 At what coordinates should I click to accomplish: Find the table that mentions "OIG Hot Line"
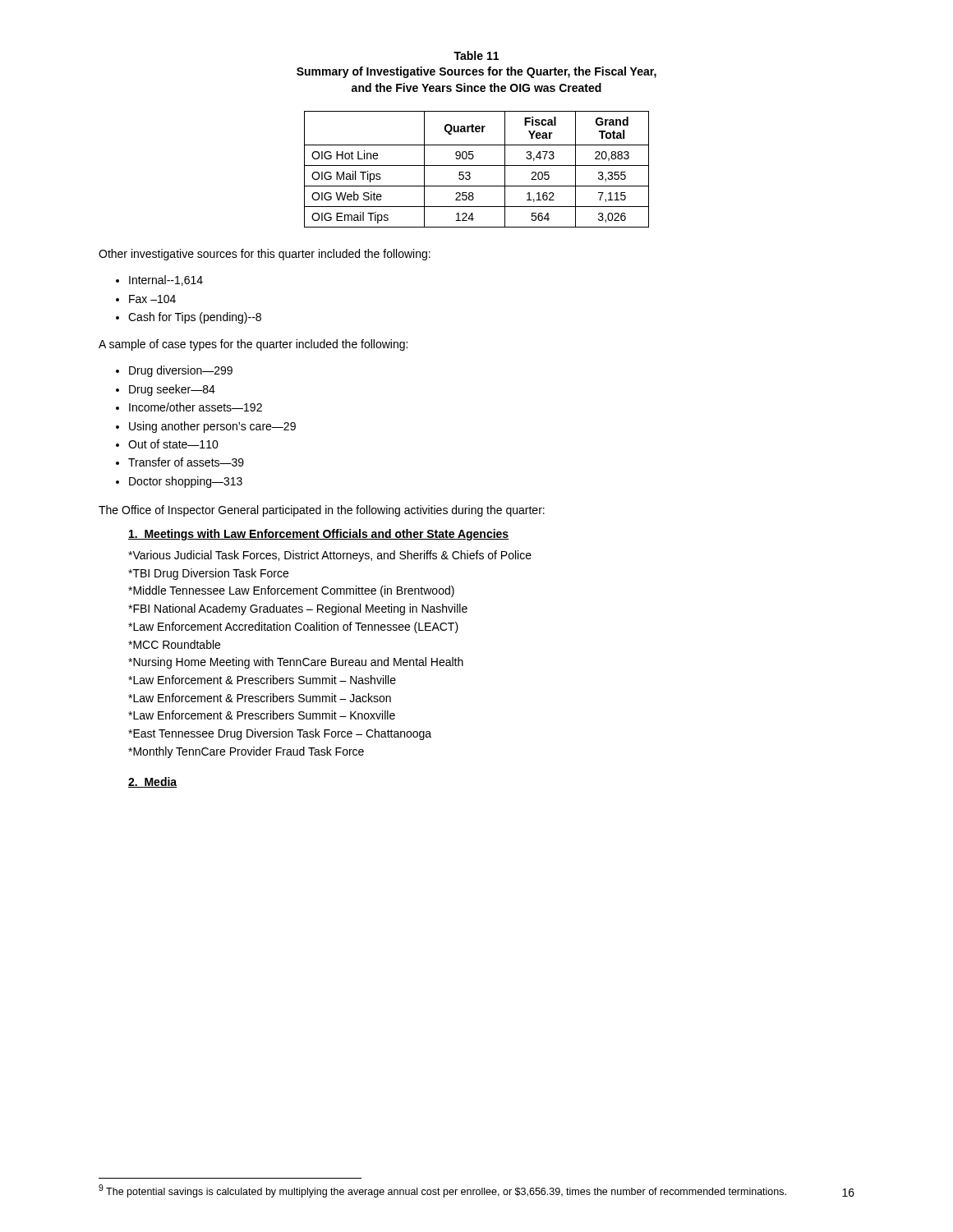point(476,169)
